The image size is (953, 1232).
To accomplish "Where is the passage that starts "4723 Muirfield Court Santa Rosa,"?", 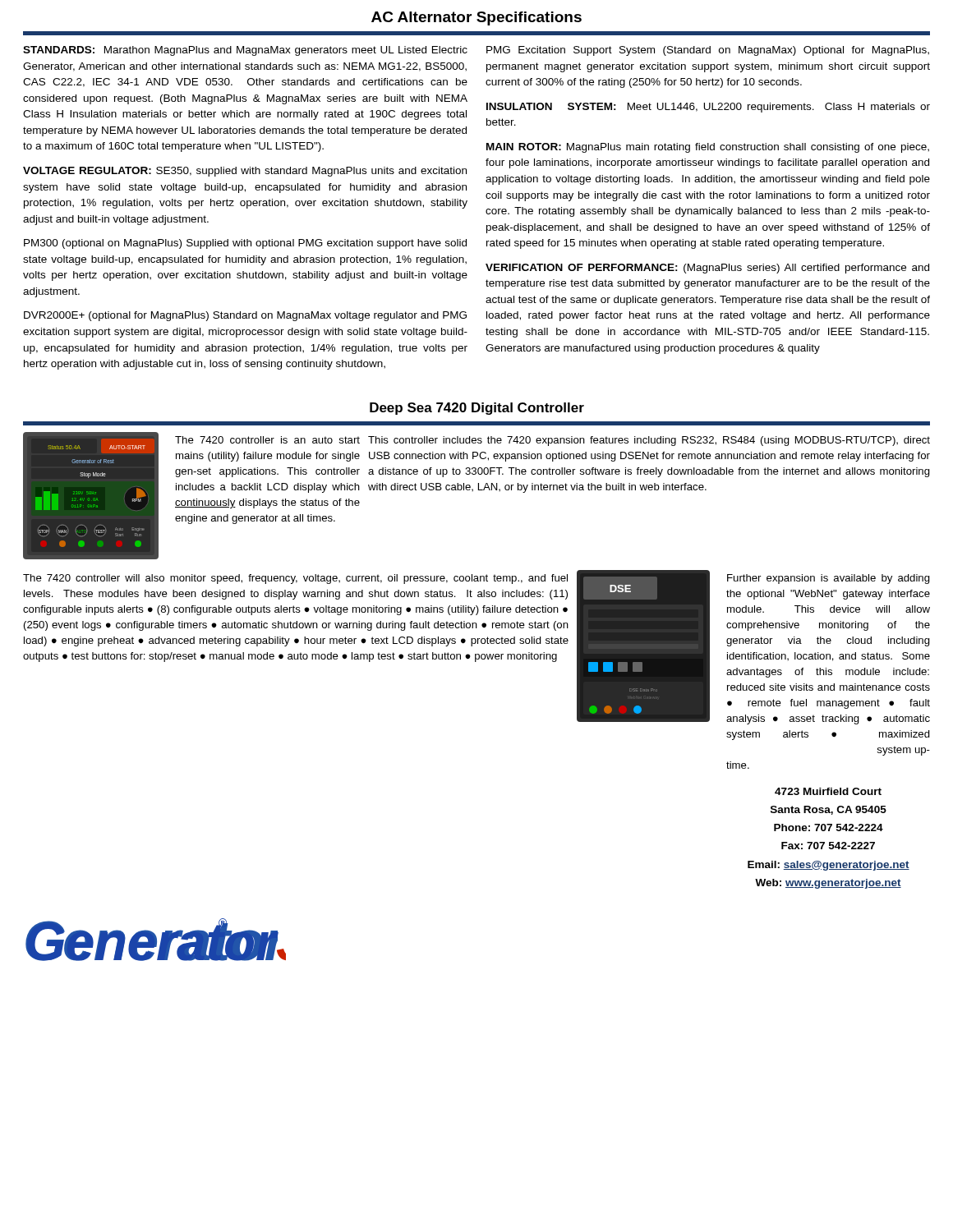I will click(x=828, y=837).
